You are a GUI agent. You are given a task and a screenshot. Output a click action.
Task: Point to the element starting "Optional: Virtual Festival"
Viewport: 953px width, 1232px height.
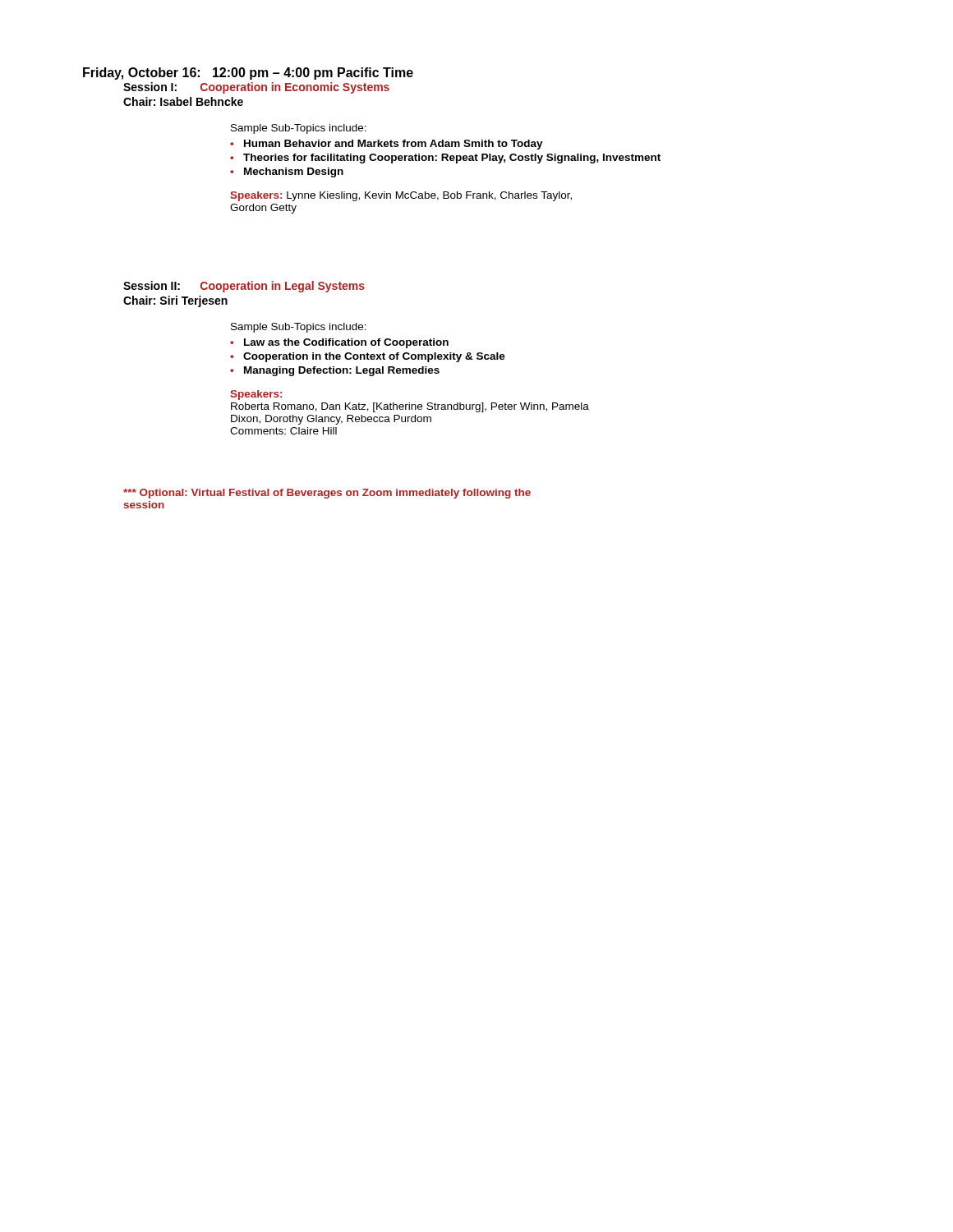pyautogui.click(x=327, y=499)
